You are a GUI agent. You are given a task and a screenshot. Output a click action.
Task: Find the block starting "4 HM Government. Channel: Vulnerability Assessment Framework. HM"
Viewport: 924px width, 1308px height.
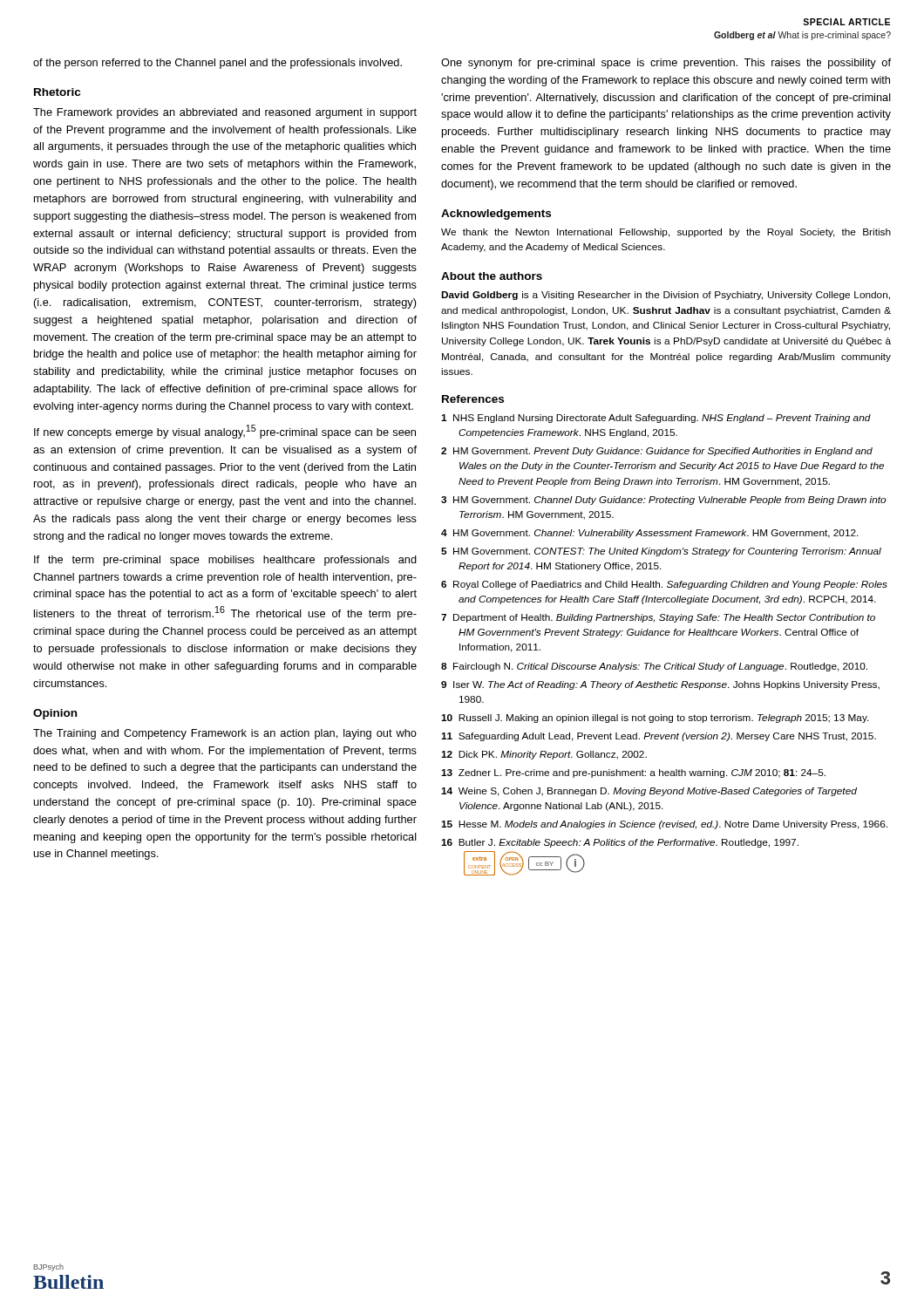click(x=650, y=533)
